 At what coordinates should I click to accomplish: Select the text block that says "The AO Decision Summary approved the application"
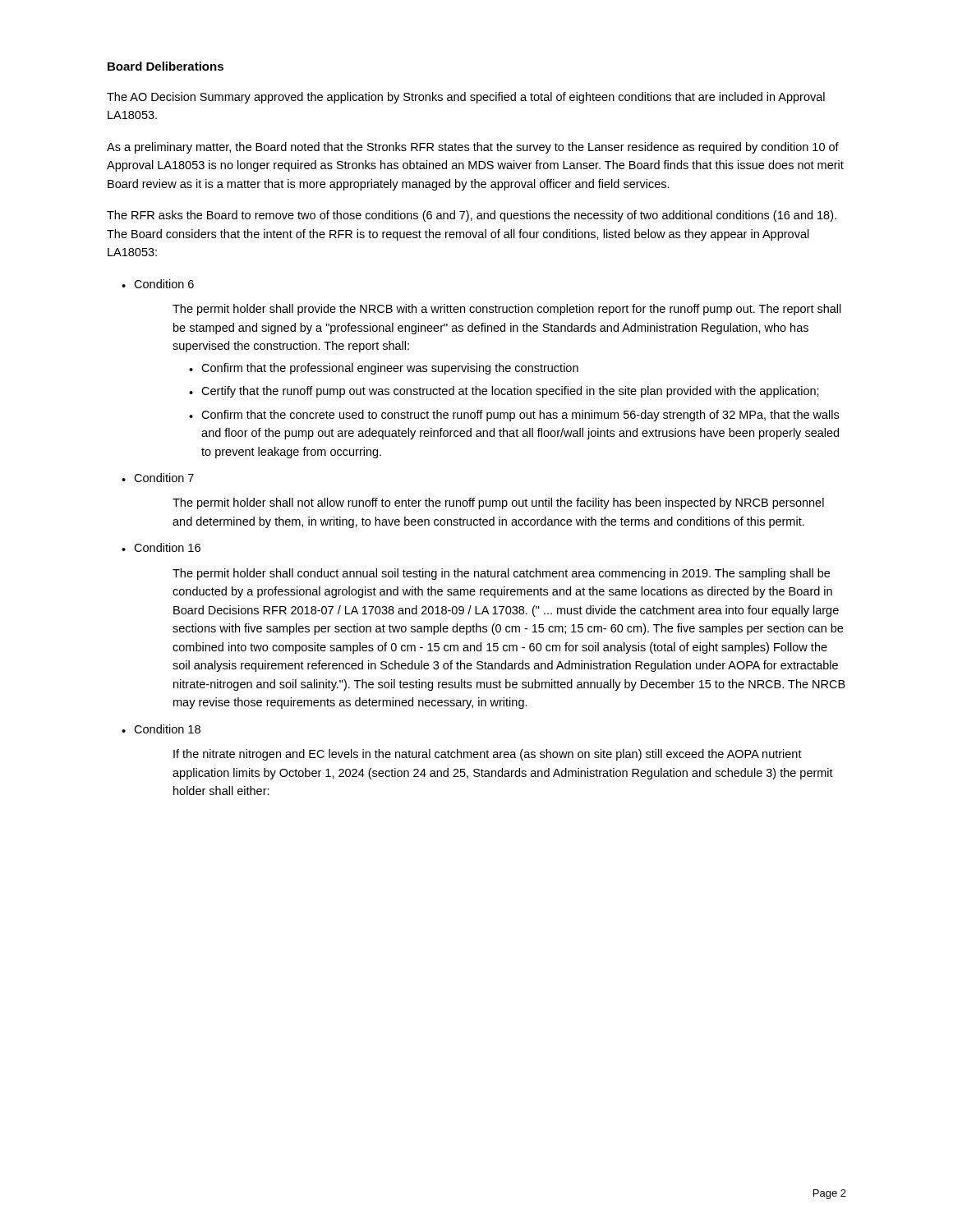(x=466, y=106)
